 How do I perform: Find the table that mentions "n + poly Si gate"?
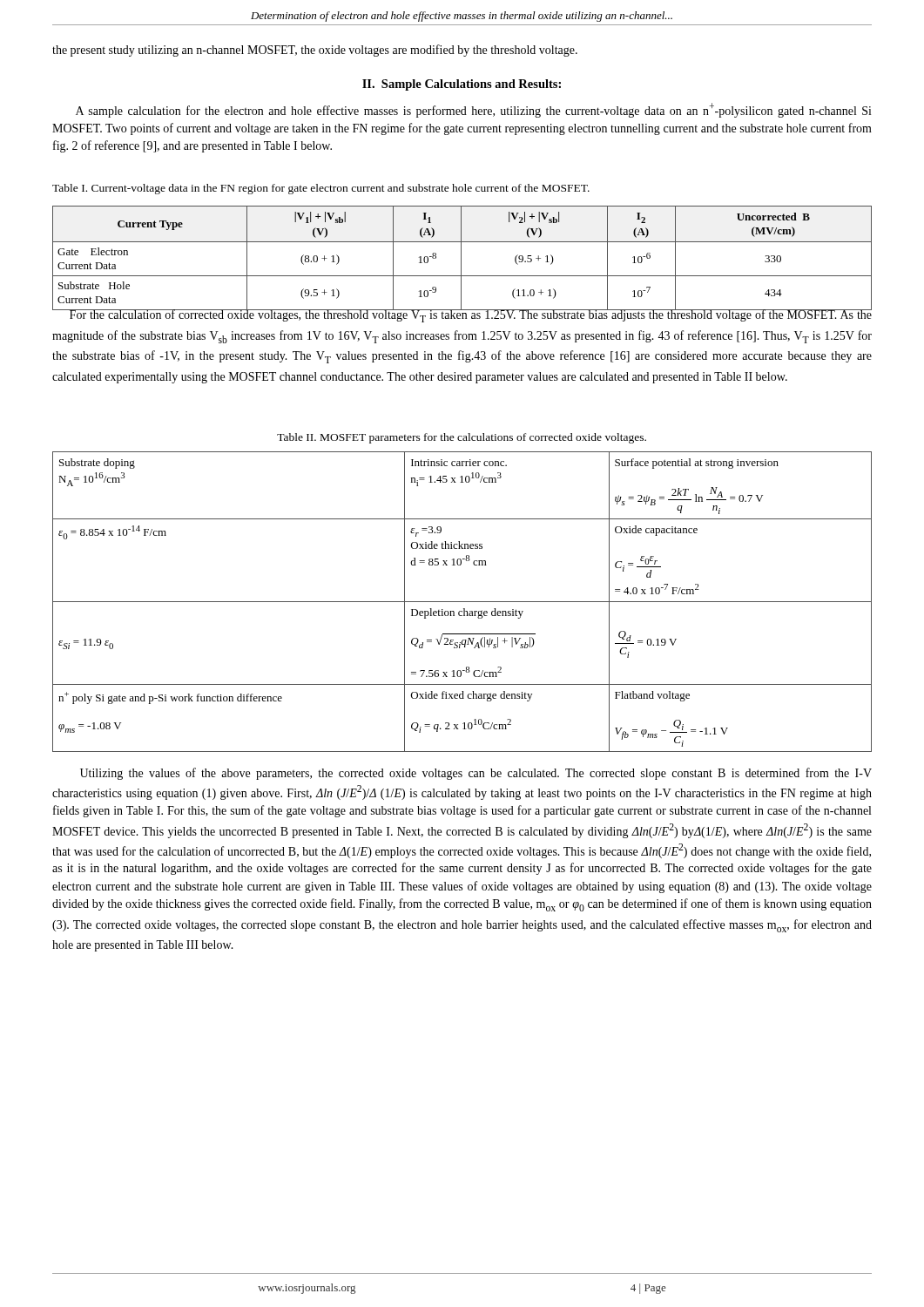(462, 602)
